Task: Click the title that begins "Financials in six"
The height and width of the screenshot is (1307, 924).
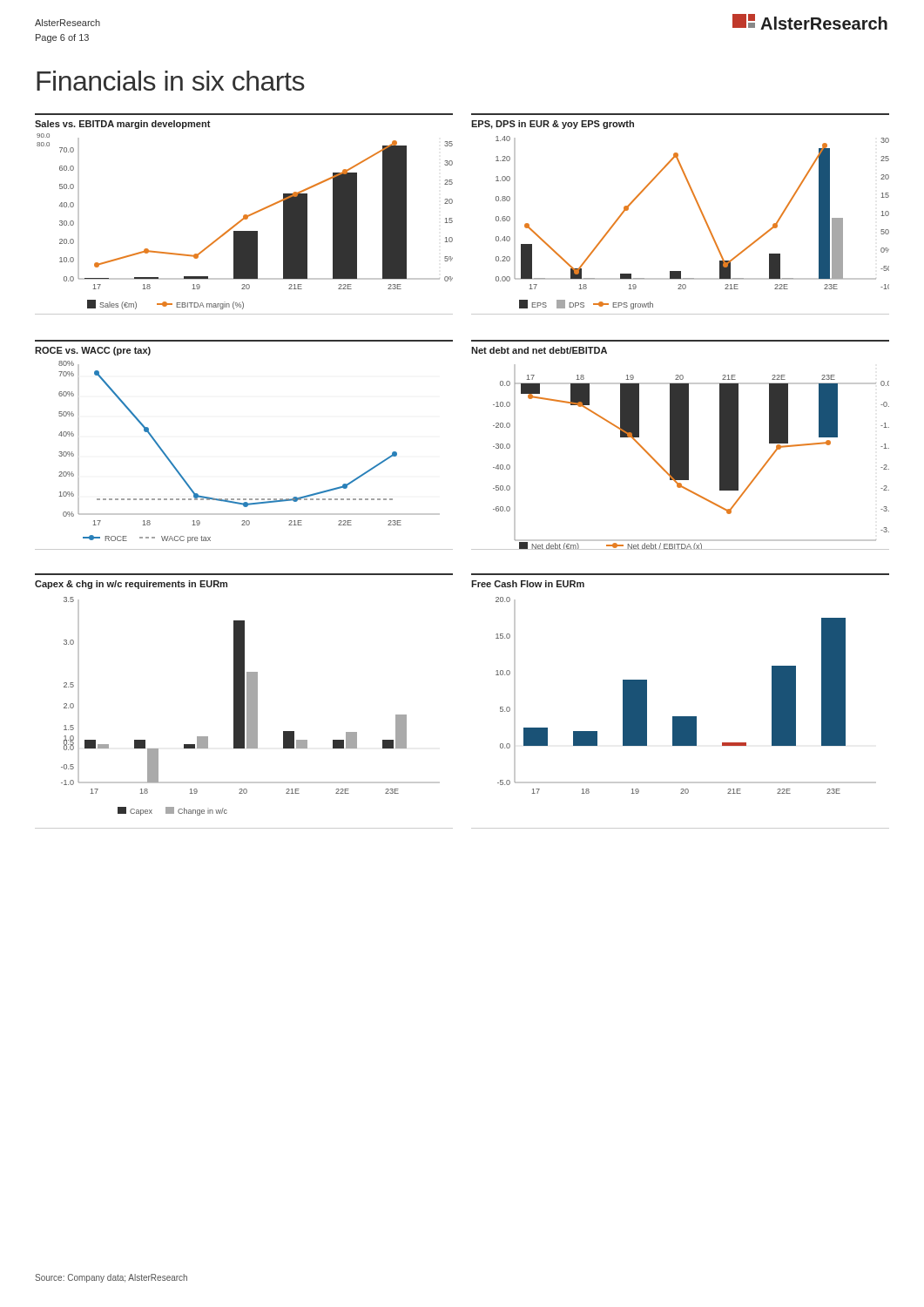Action: [x=170, y=81]
